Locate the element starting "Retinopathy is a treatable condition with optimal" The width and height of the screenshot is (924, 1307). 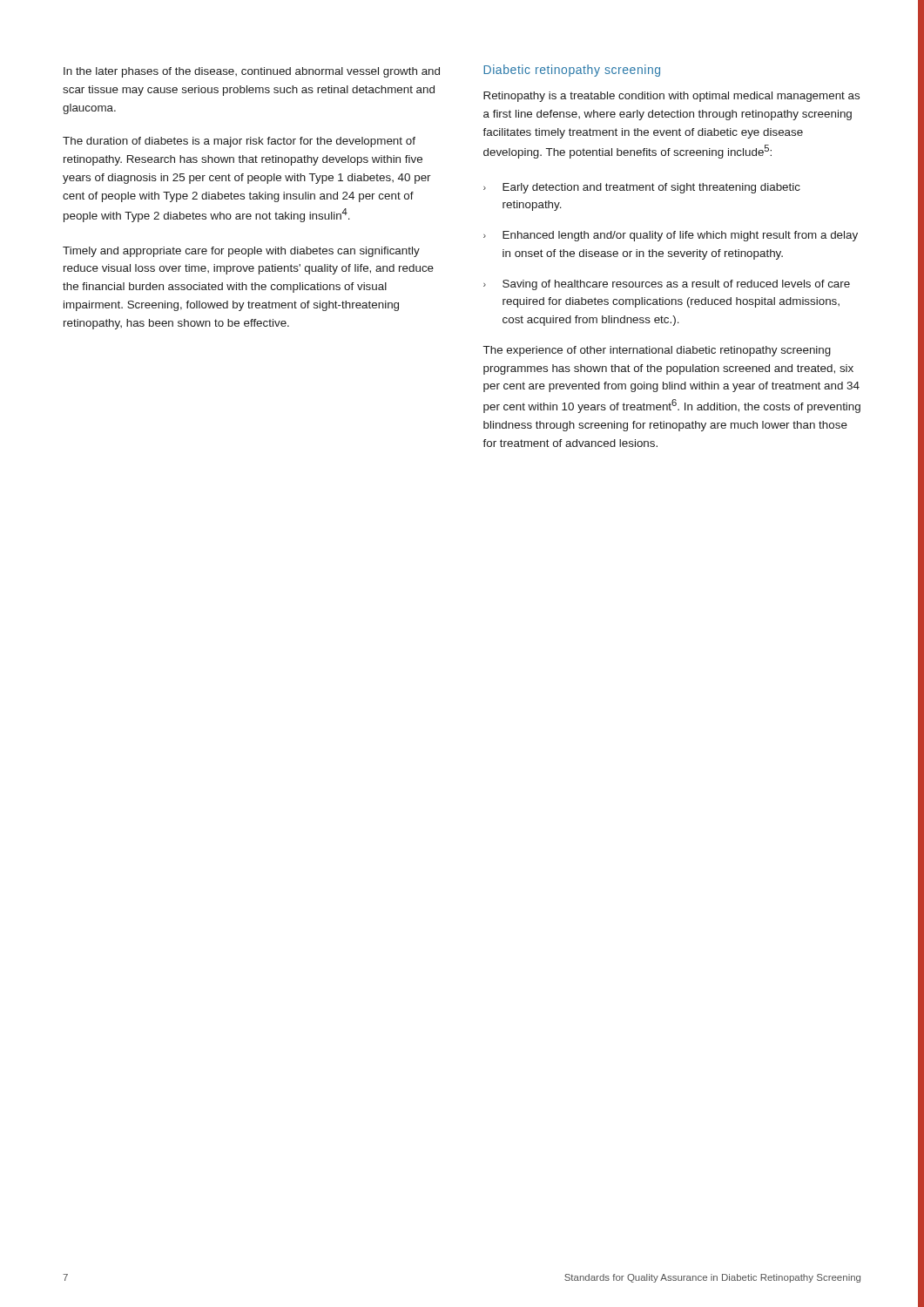click(x=672, y=124)
